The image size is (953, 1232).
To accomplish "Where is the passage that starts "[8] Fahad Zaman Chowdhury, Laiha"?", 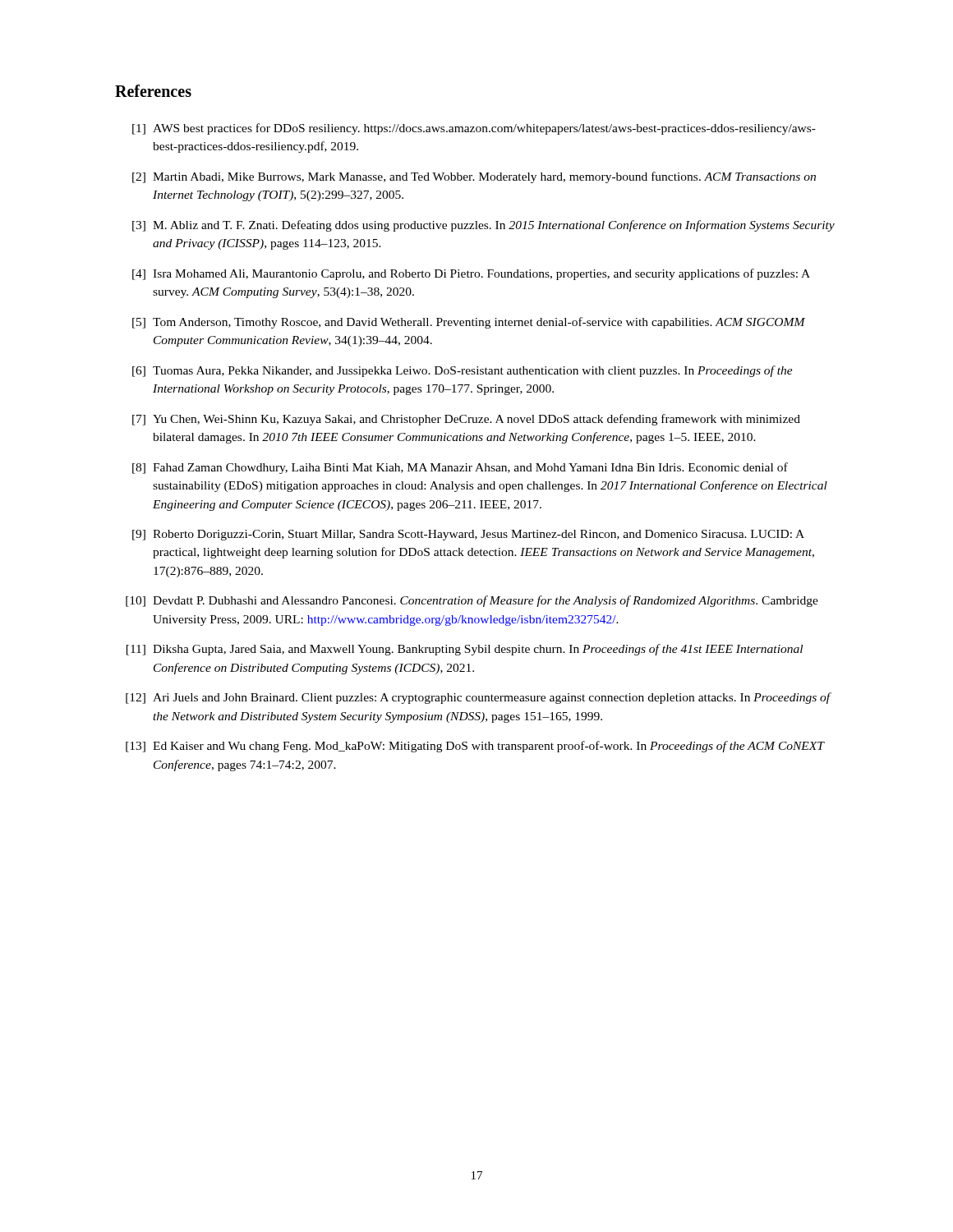I will click(476, 486).
